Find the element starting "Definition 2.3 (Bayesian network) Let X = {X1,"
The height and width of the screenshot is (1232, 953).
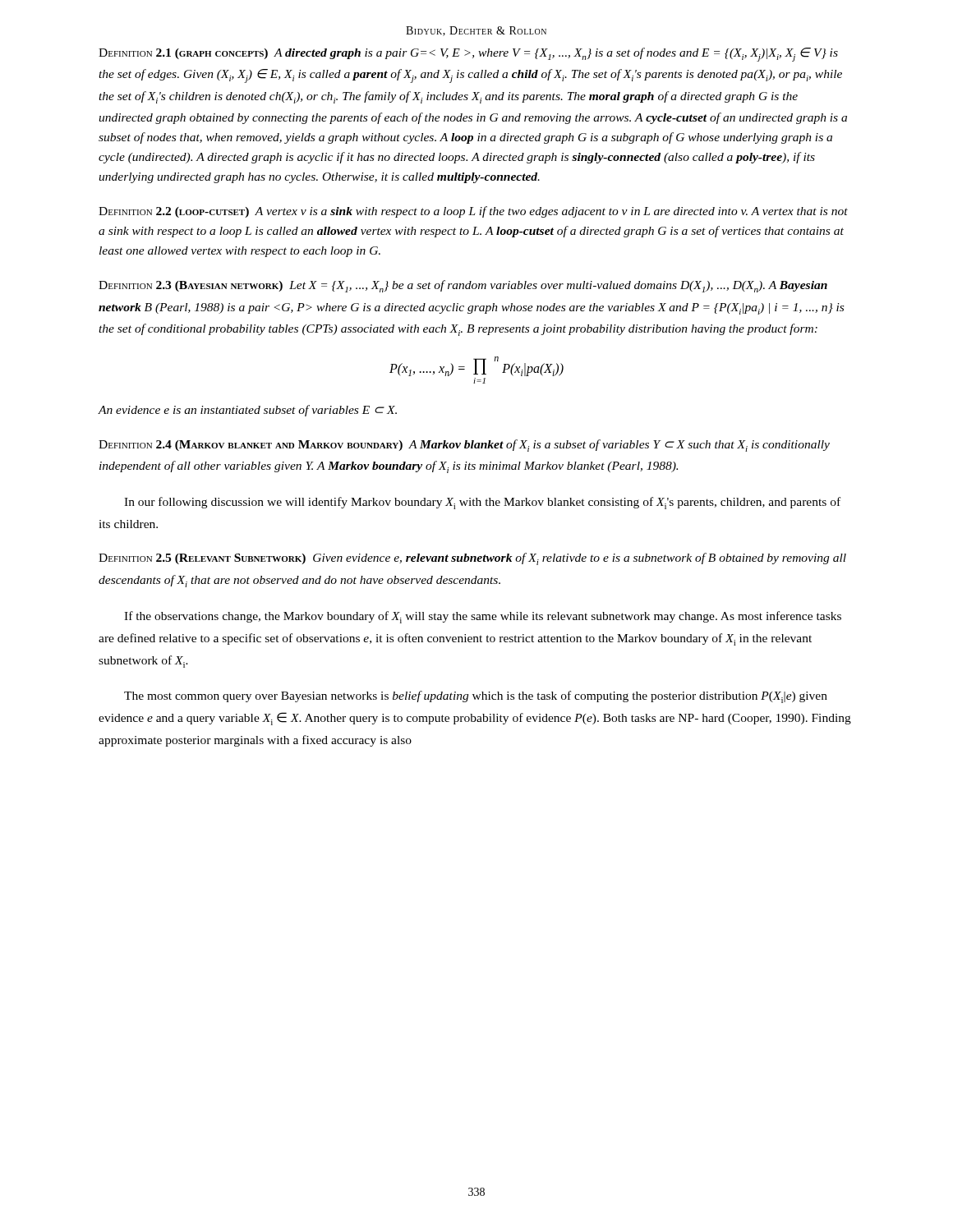471,308
